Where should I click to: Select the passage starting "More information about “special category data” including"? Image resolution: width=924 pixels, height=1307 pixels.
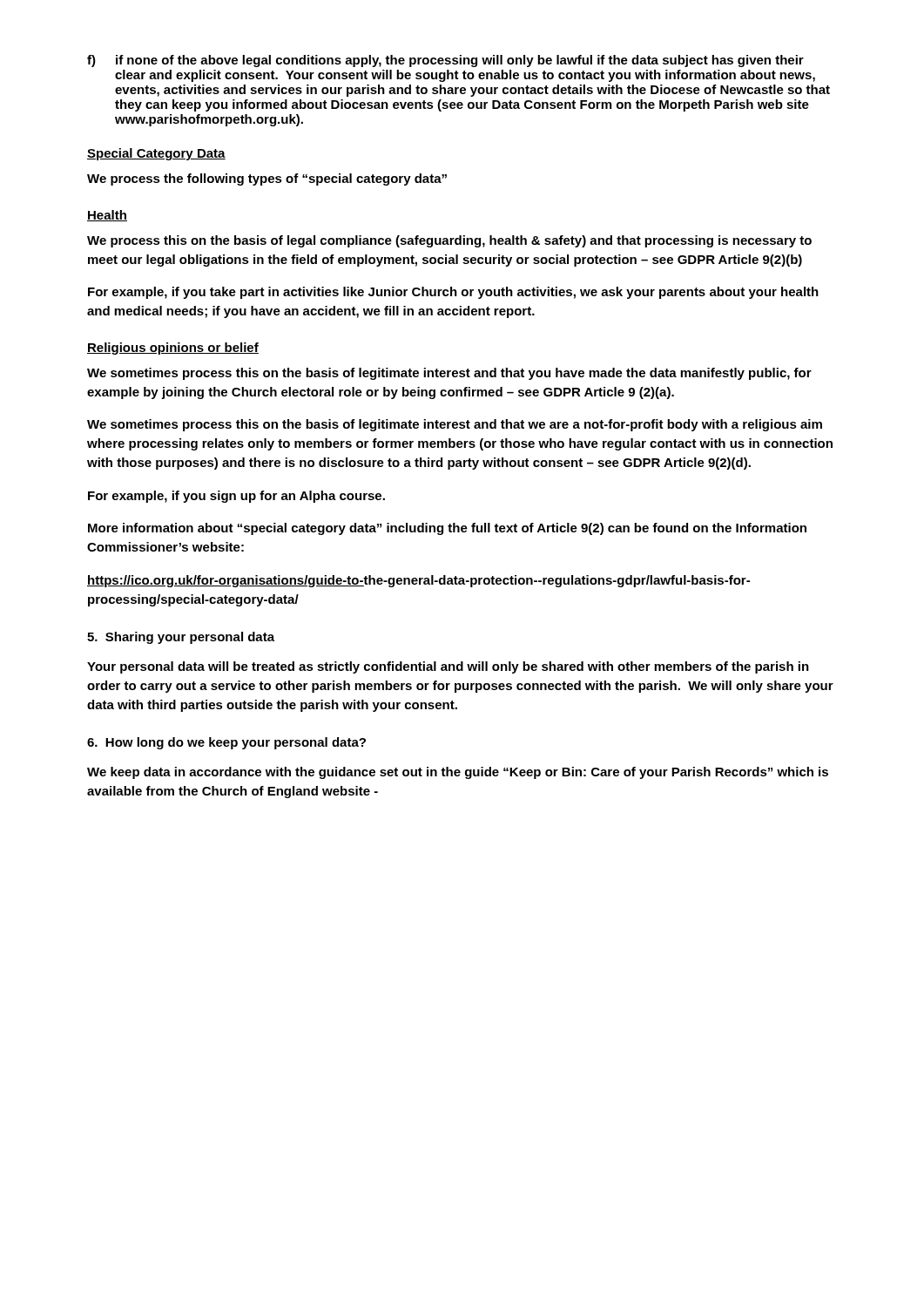447,537
